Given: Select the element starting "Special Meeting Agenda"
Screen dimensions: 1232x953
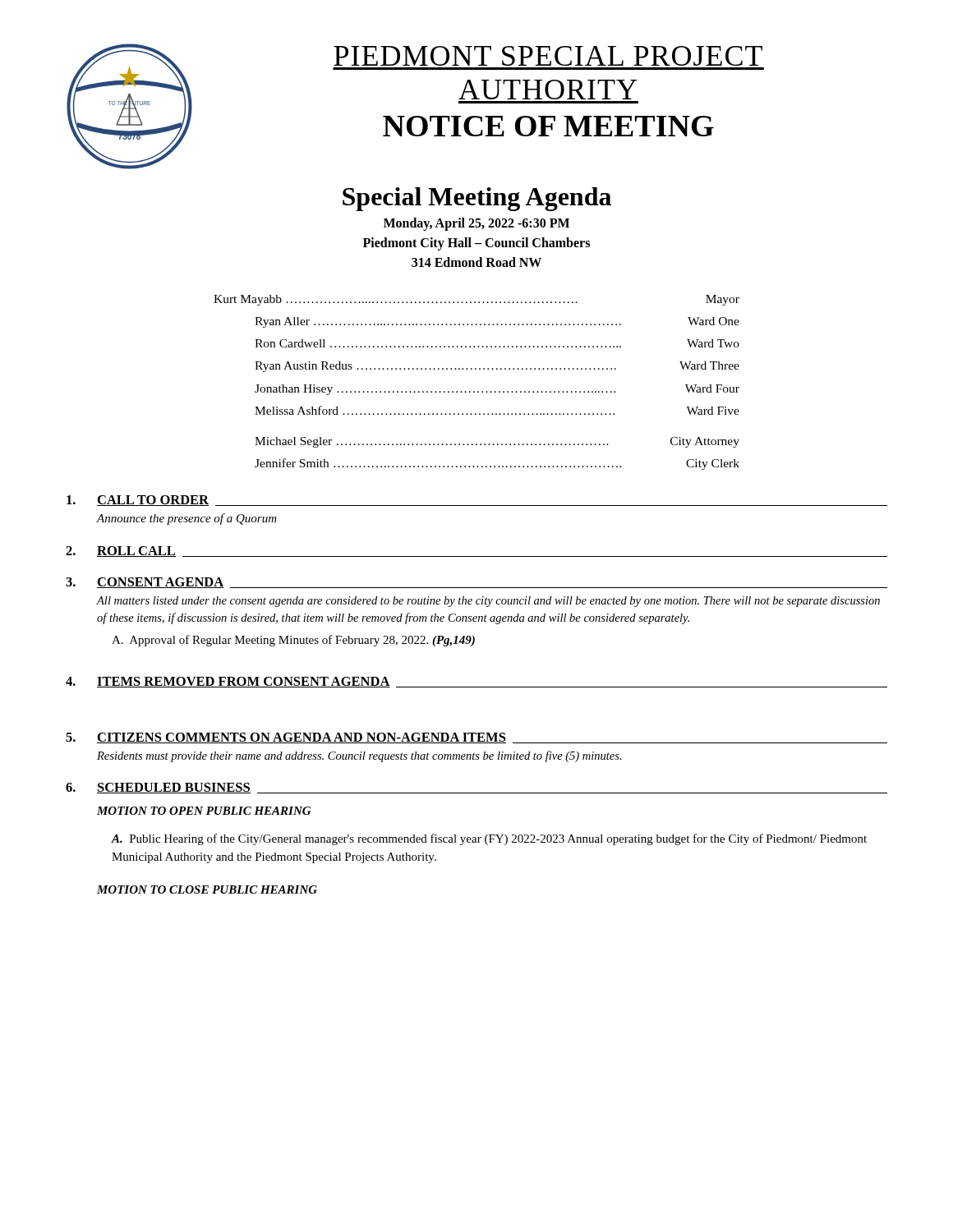Looking at the screenshot, I should pyautogui.click(x=476, y=196).
